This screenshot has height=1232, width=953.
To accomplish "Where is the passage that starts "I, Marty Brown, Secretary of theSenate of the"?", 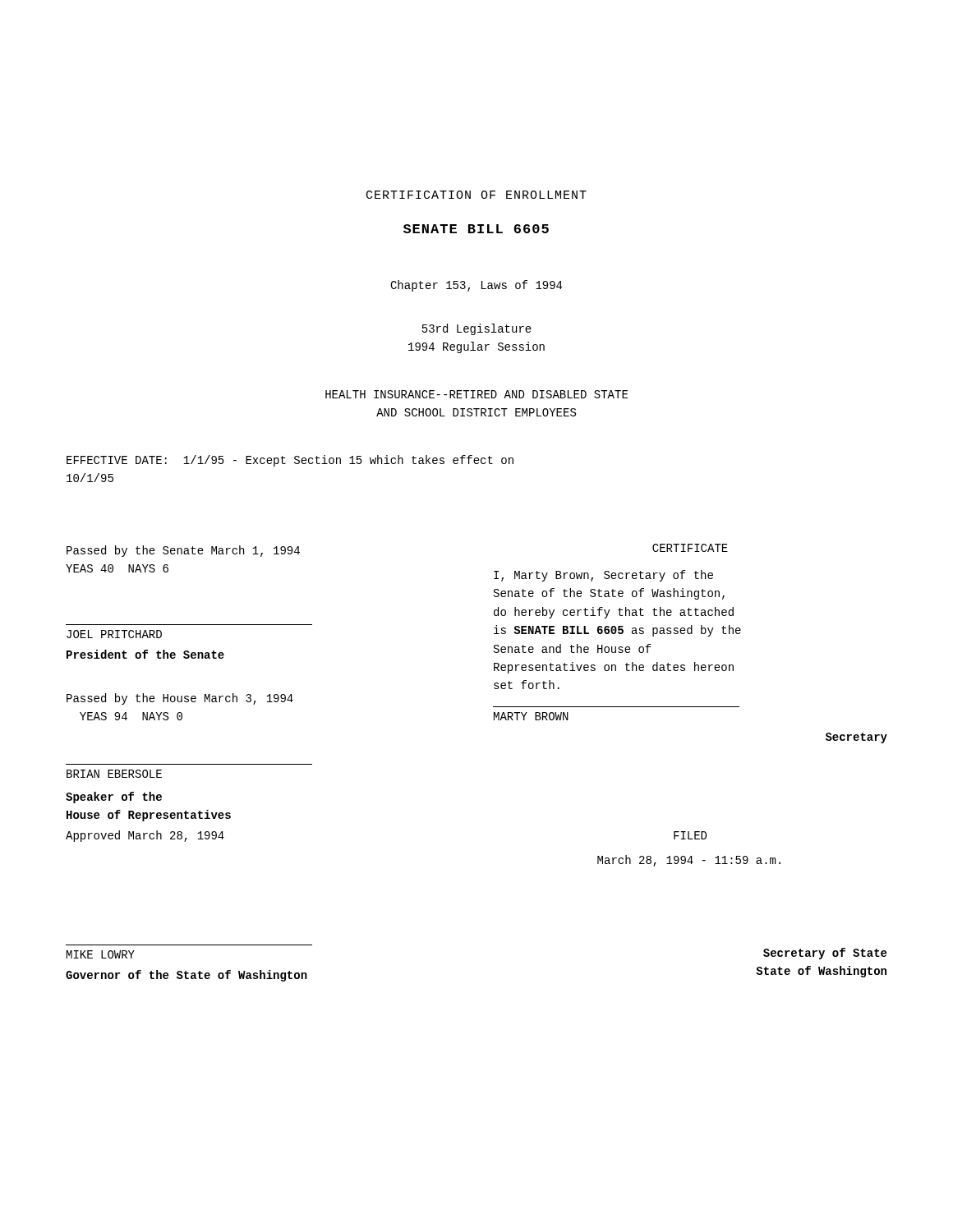I will 617,631.
